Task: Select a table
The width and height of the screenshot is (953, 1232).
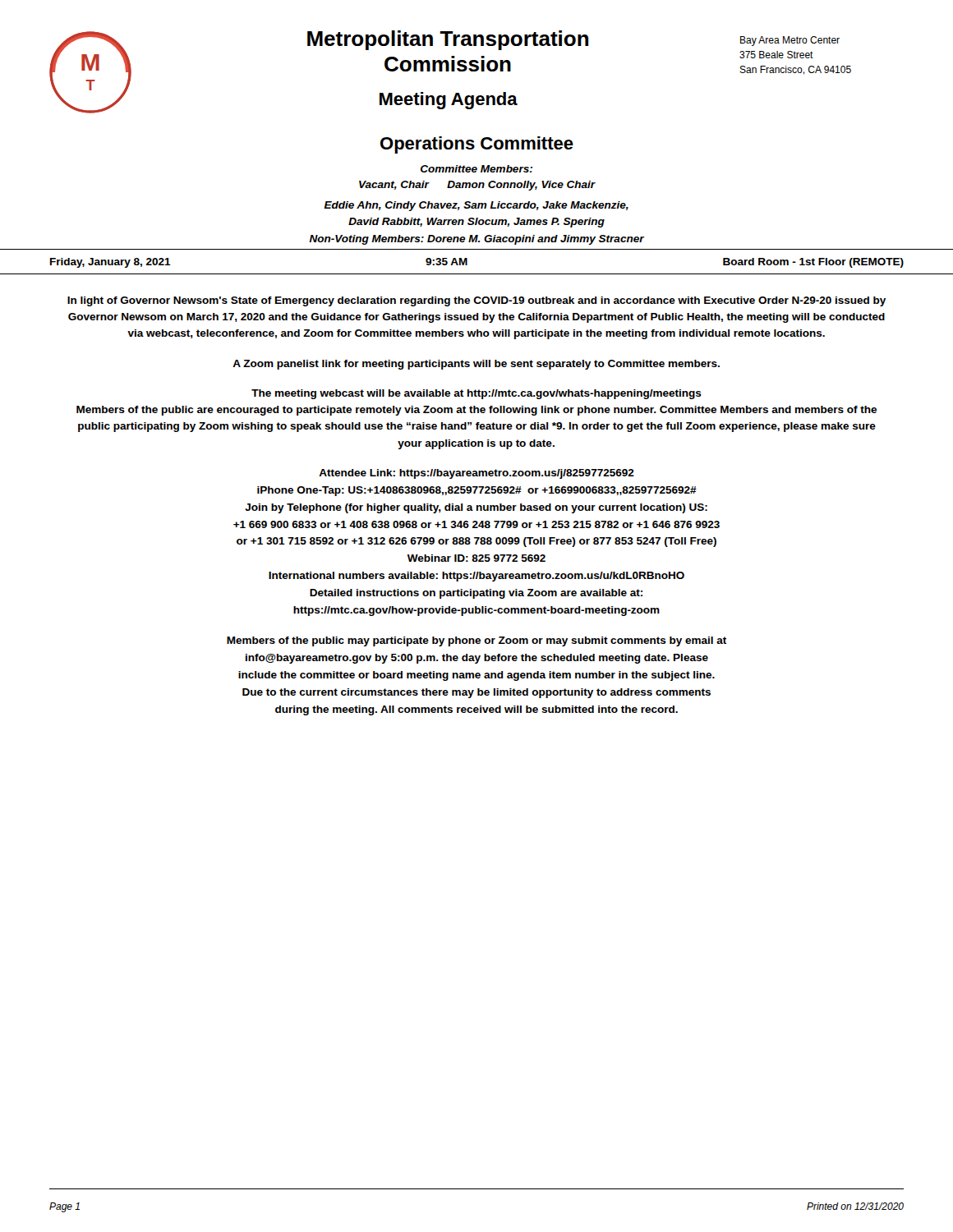Action: point(476,261)
